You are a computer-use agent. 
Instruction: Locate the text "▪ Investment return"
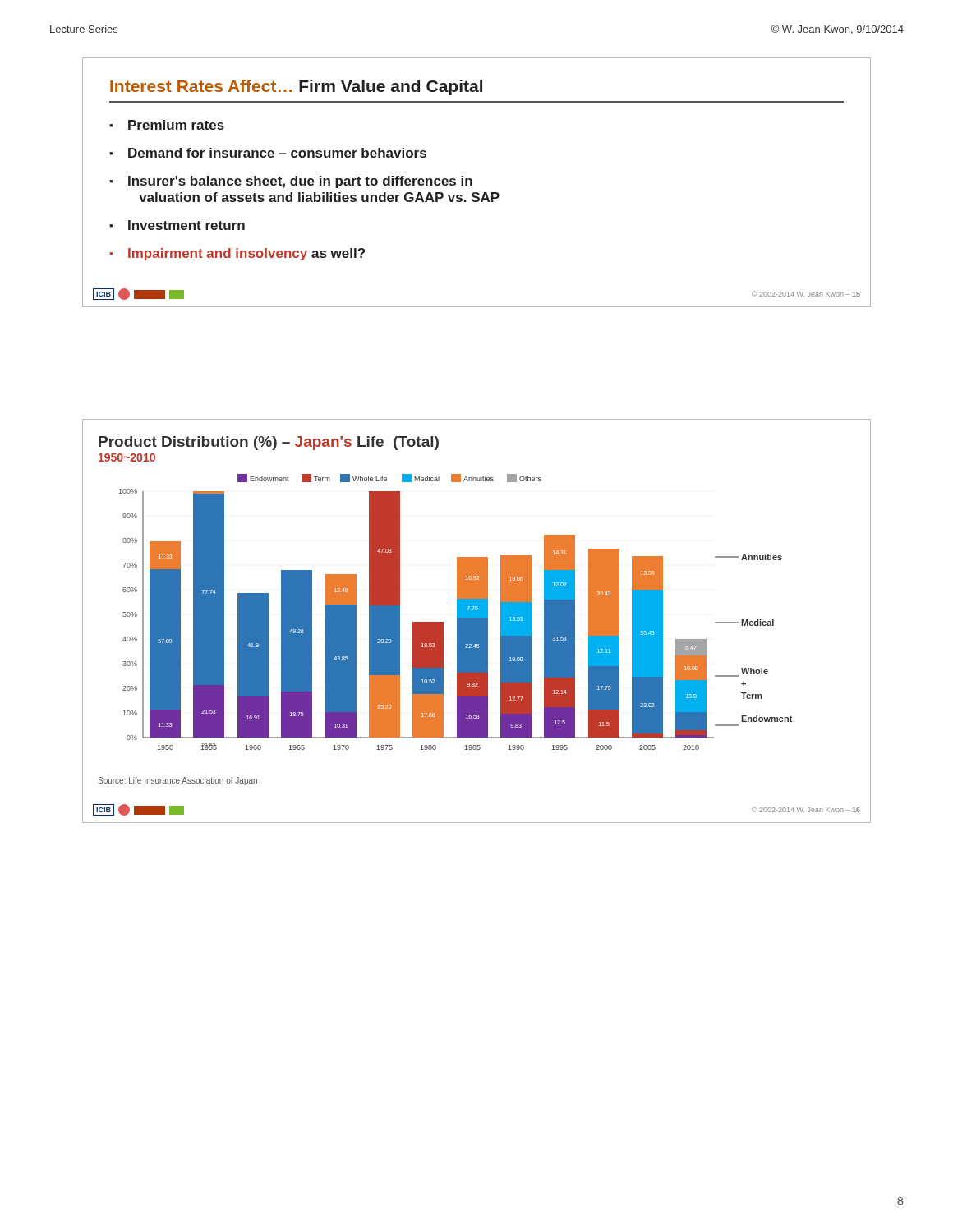coord(177,225)
